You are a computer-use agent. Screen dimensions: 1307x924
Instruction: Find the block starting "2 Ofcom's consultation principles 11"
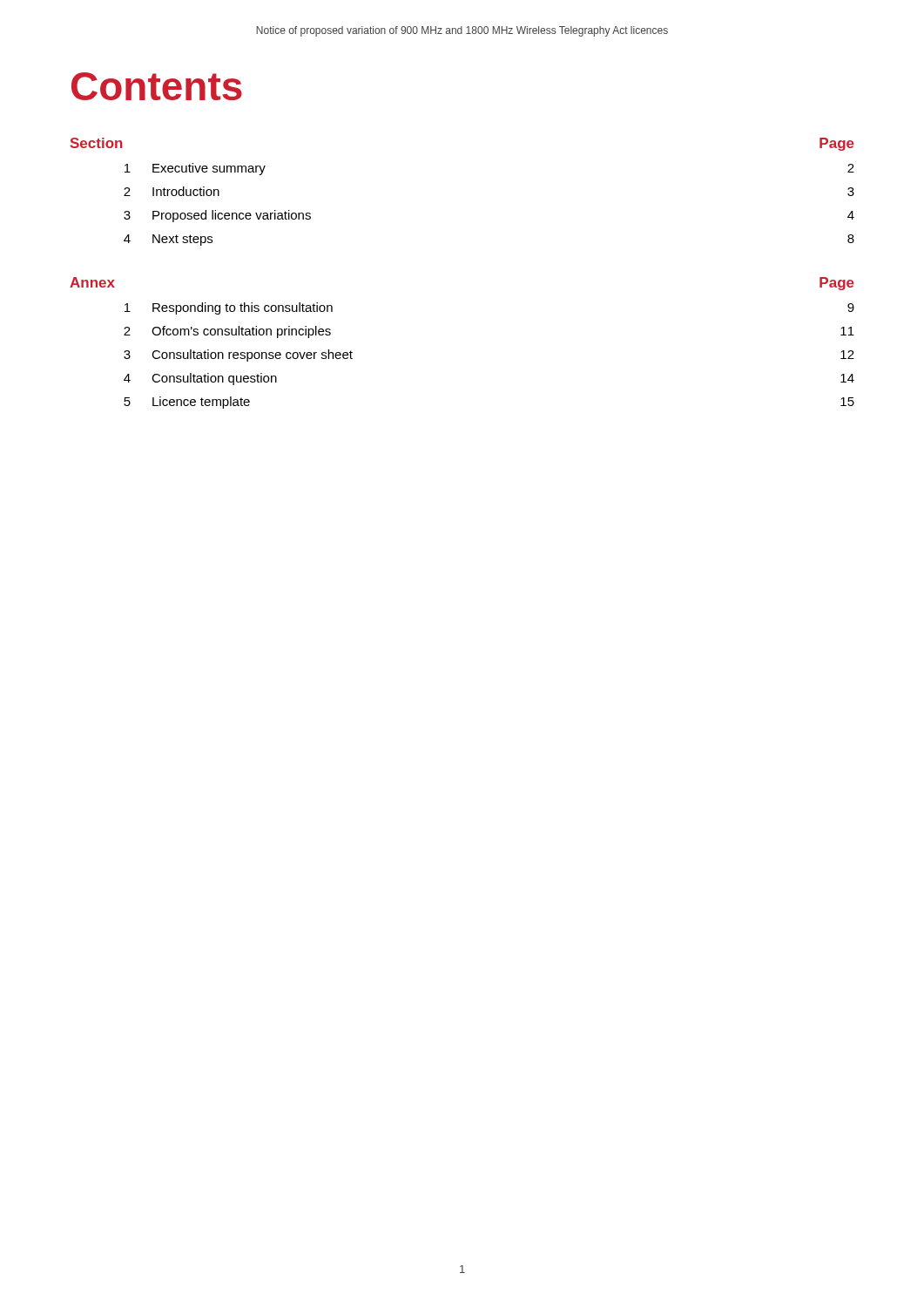(x=242, y=332)
